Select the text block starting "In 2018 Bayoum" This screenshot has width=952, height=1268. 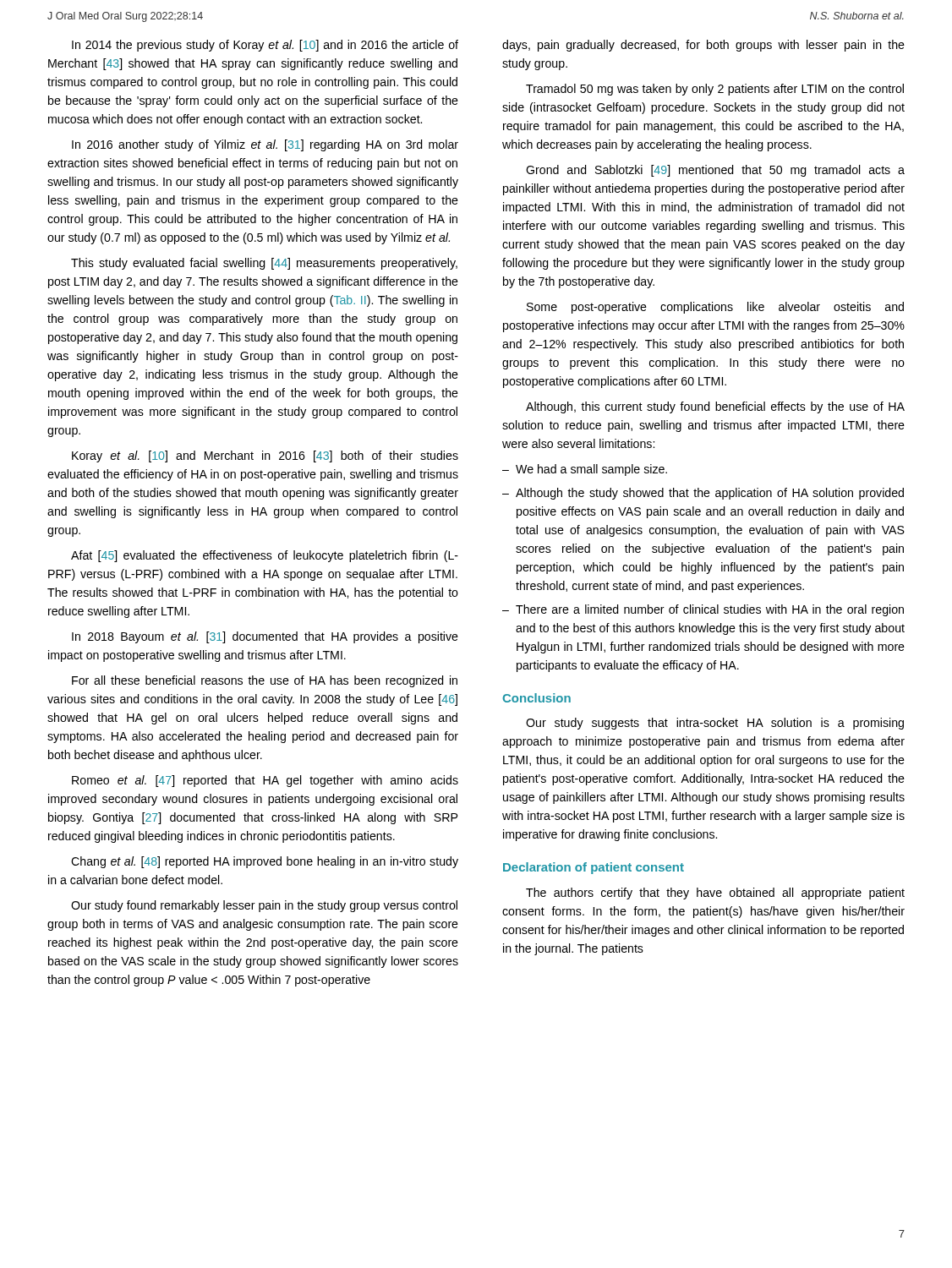pos(253,646)
